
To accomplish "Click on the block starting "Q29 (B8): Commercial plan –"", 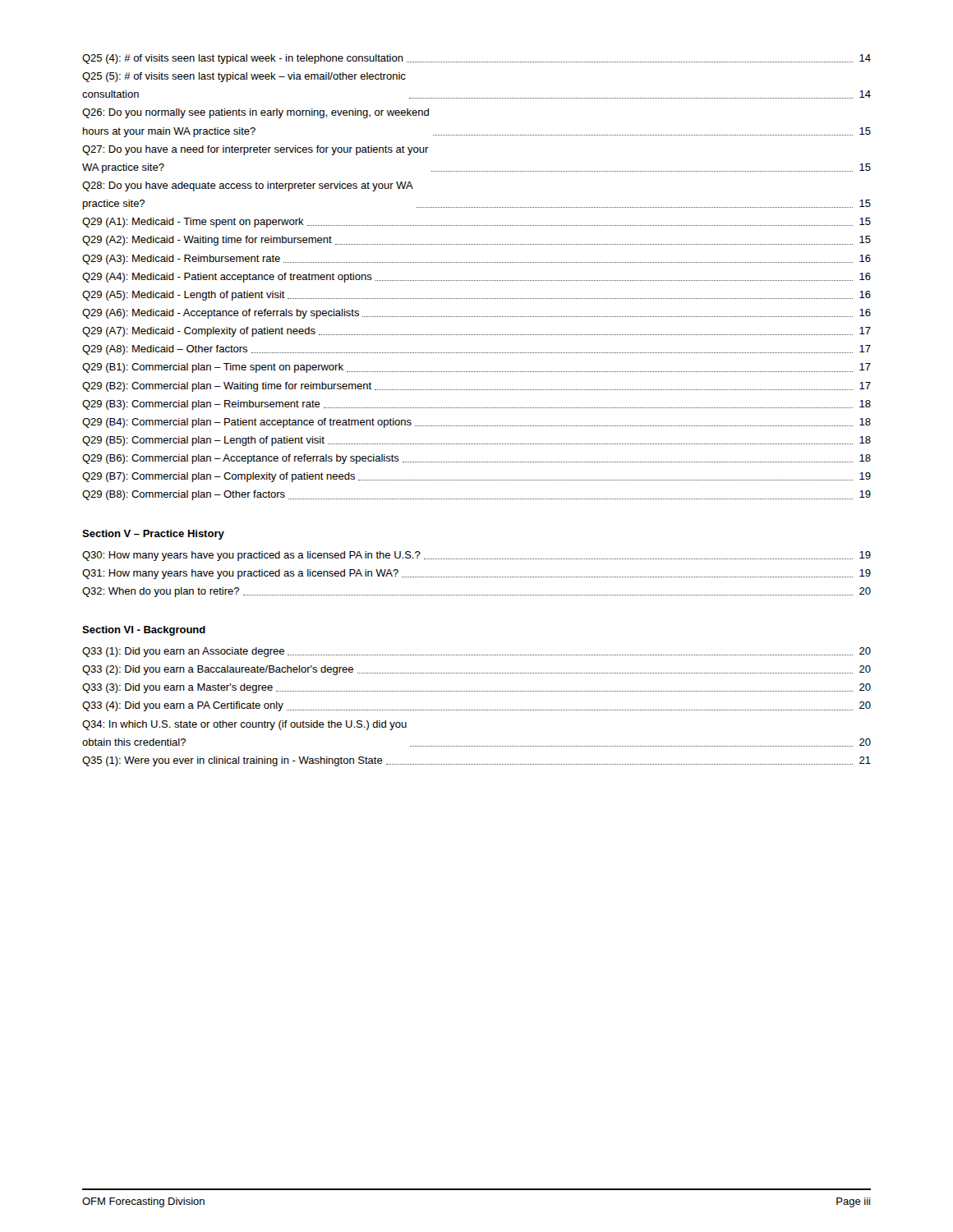I will (476, 495).
